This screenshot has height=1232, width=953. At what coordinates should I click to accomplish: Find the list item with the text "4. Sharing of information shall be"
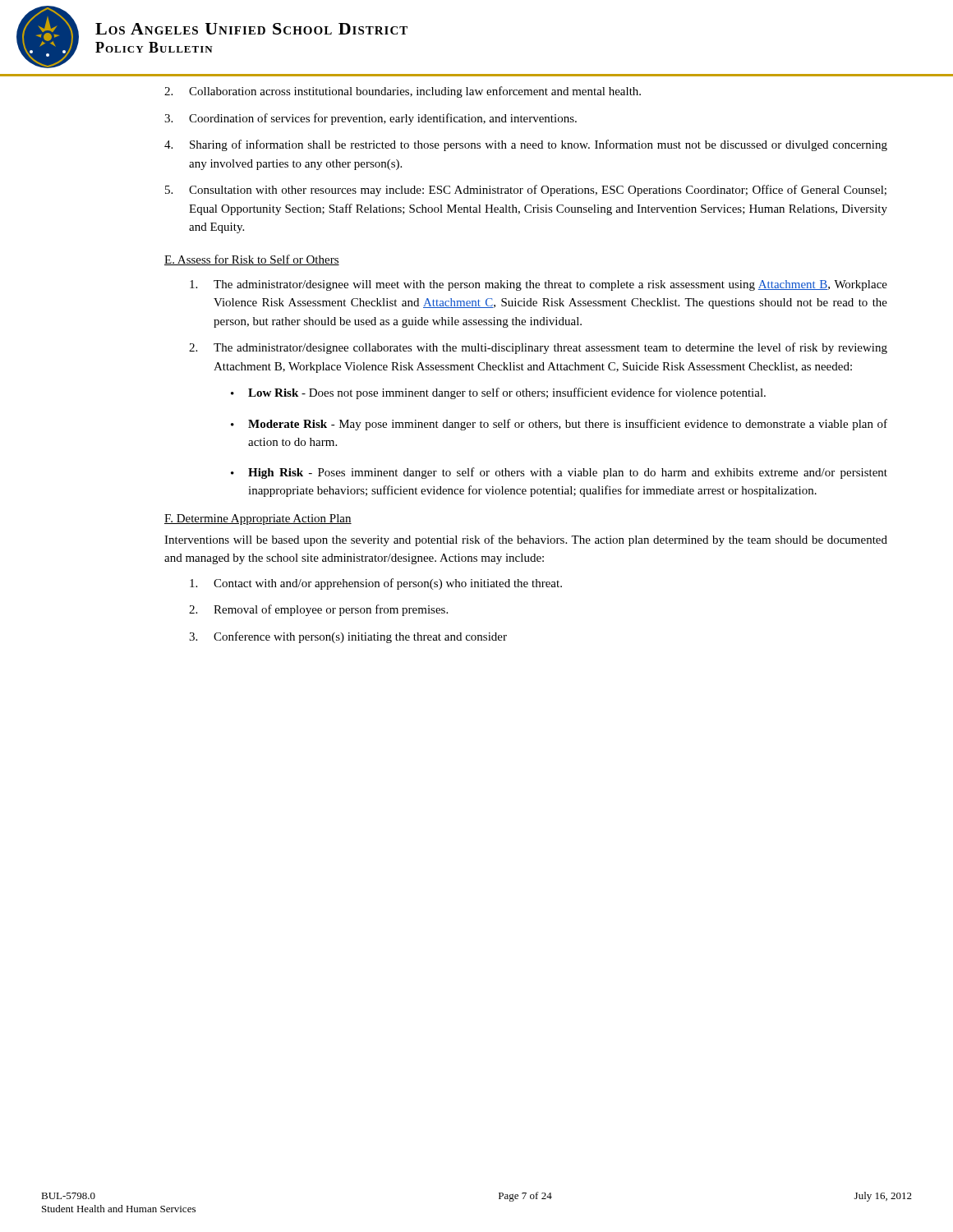point(526,154)
